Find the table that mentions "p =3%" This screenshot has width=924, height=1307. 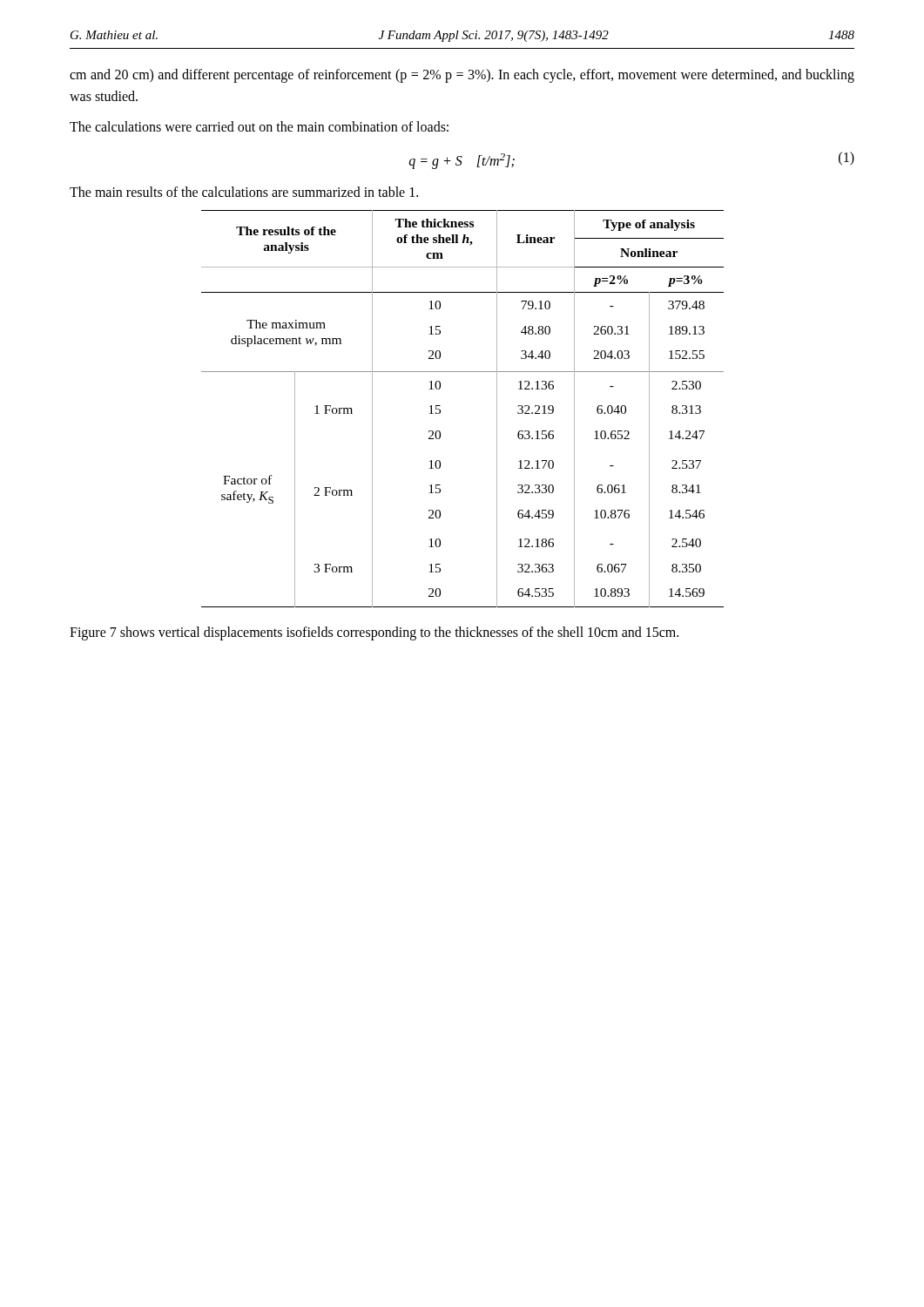(x=462, y=406)
